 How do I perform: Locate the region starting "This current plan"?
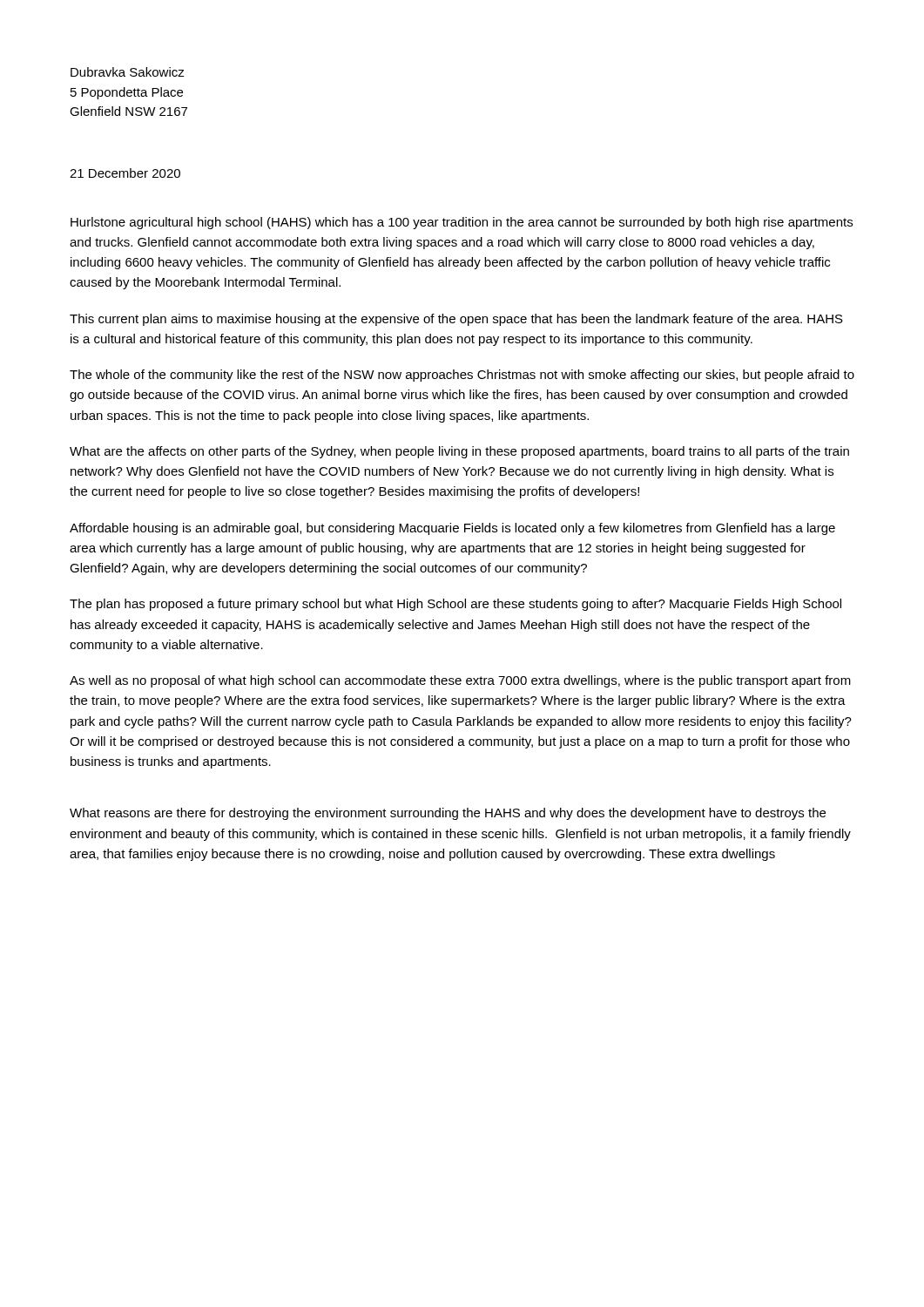click(456, 328)
